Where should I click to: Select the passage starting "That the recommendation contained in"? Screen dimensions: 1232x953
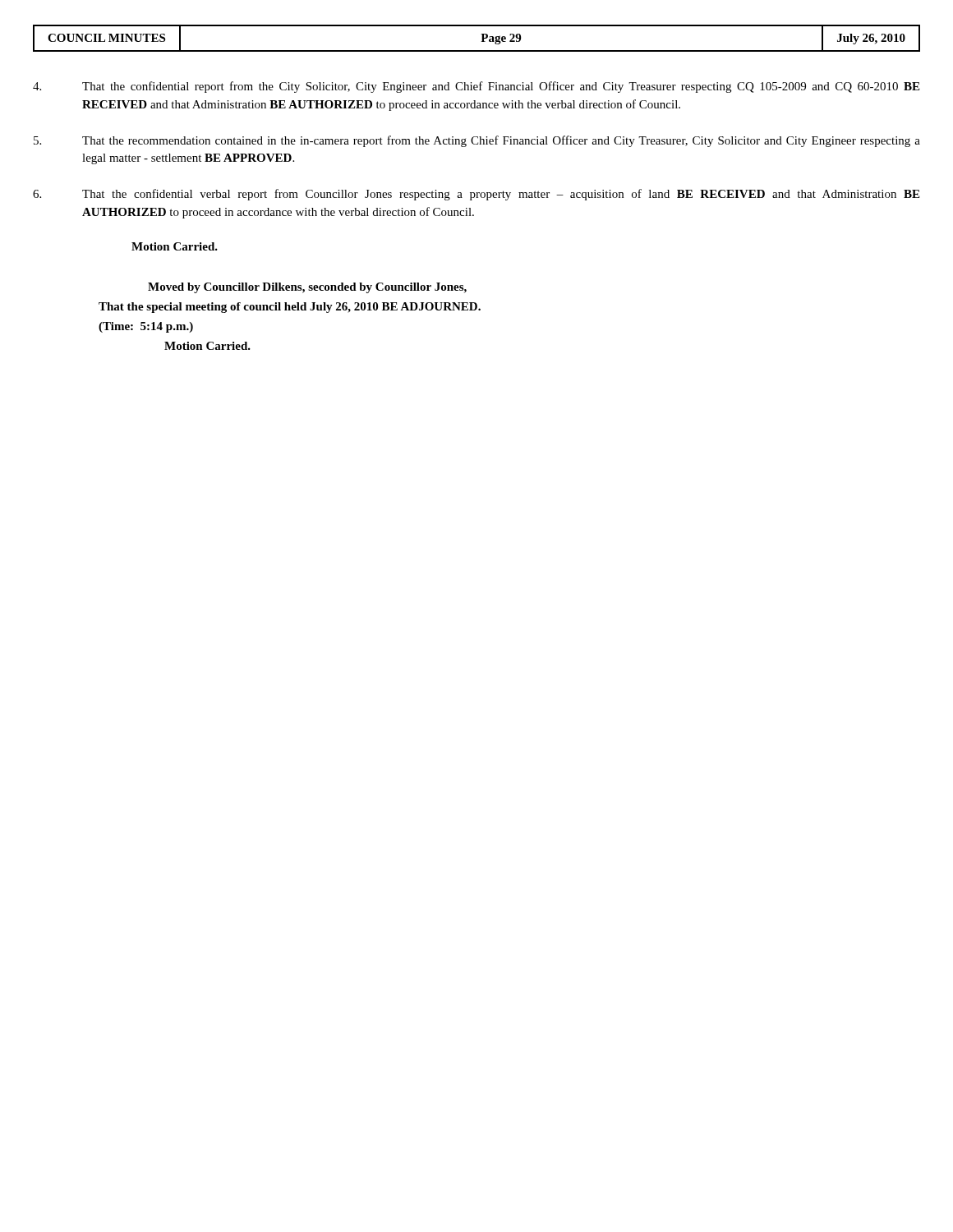[x=476, y=150]
